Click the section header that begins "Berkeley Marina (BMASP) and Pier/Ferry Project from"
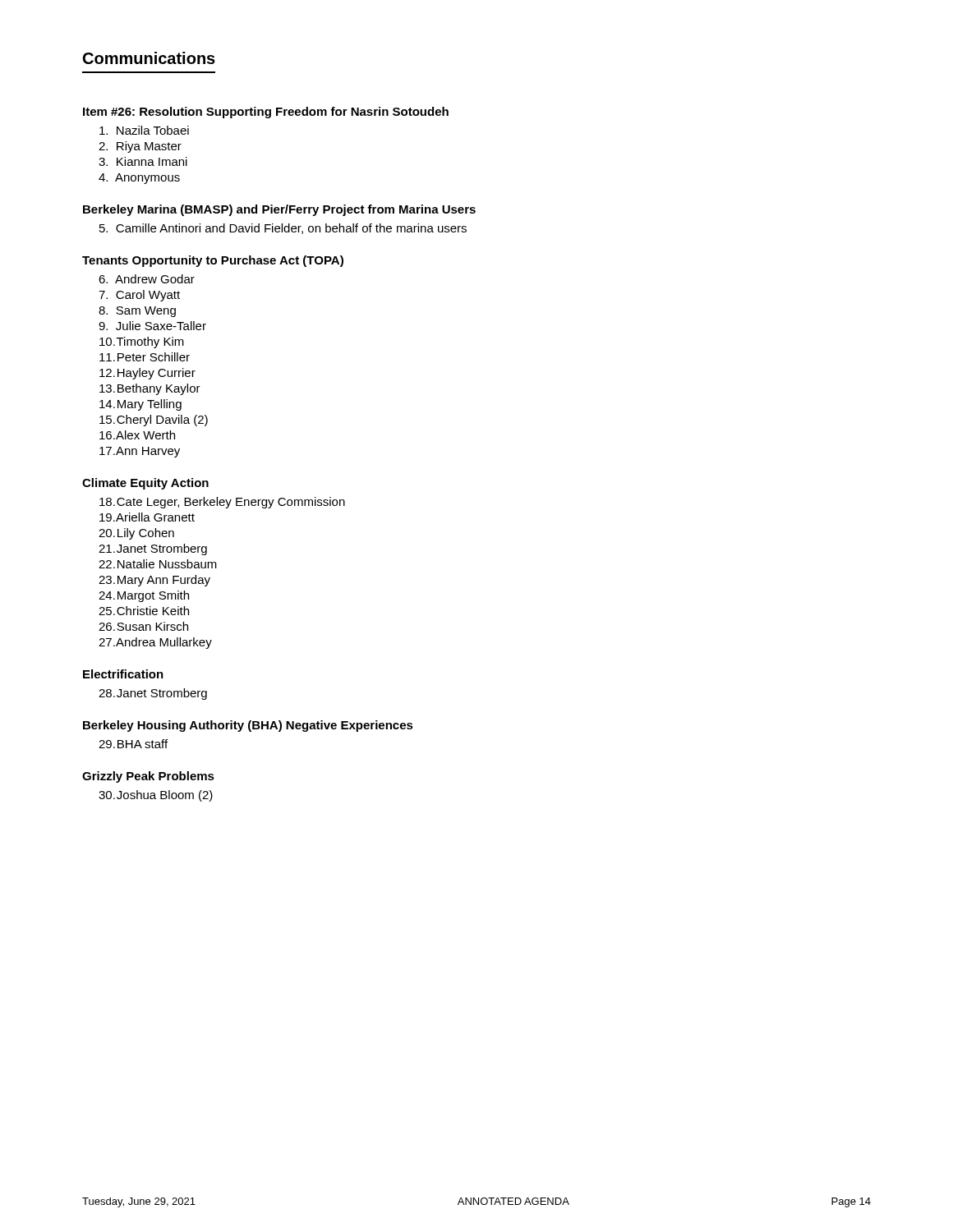The image size is (953, 1232). coord(279,209)
